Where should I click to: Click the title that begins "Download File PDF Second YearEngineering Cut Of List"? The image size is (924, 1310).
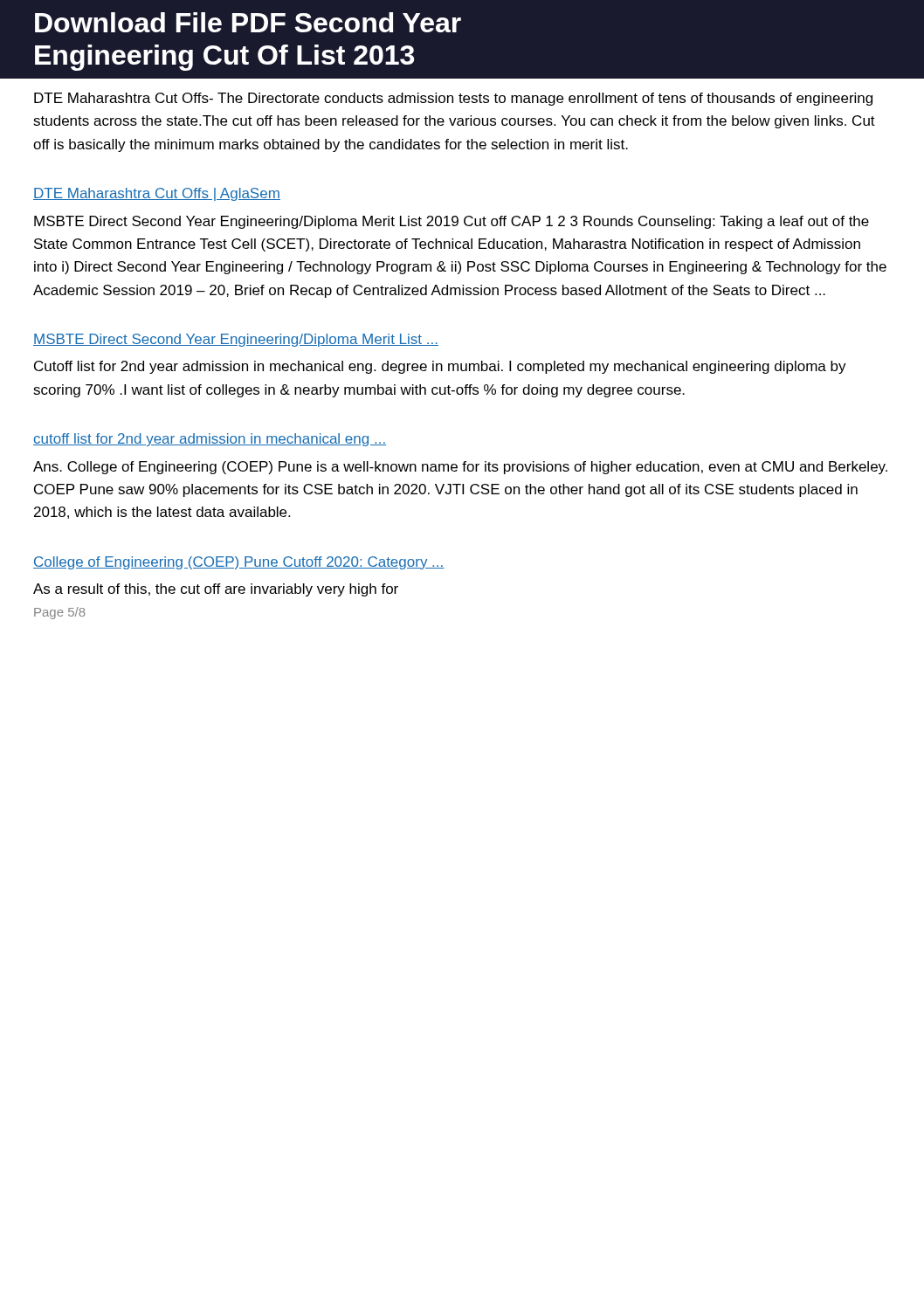[x=247, y=39]
